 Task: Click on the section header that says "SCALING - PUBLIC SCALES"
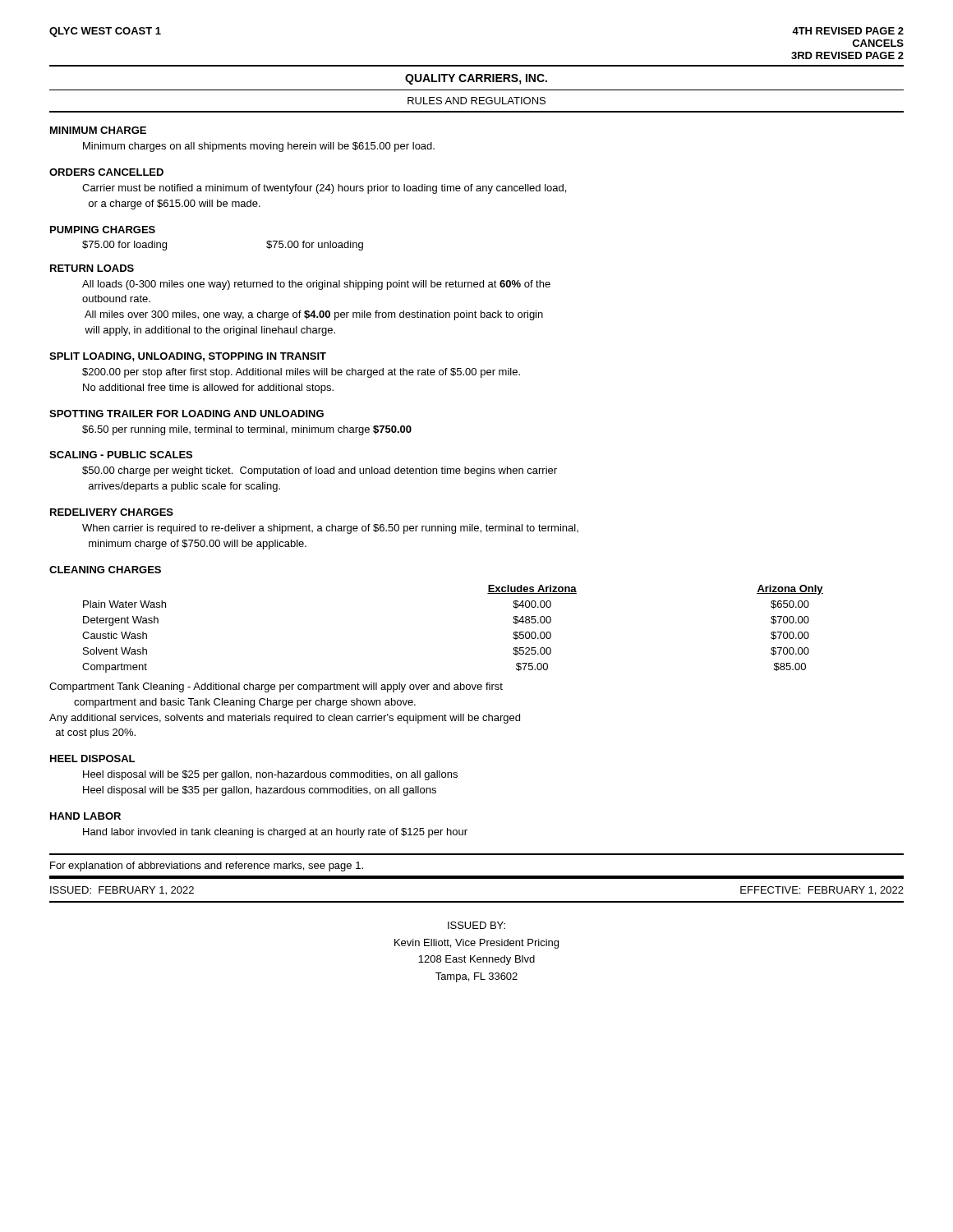point(121,455)
